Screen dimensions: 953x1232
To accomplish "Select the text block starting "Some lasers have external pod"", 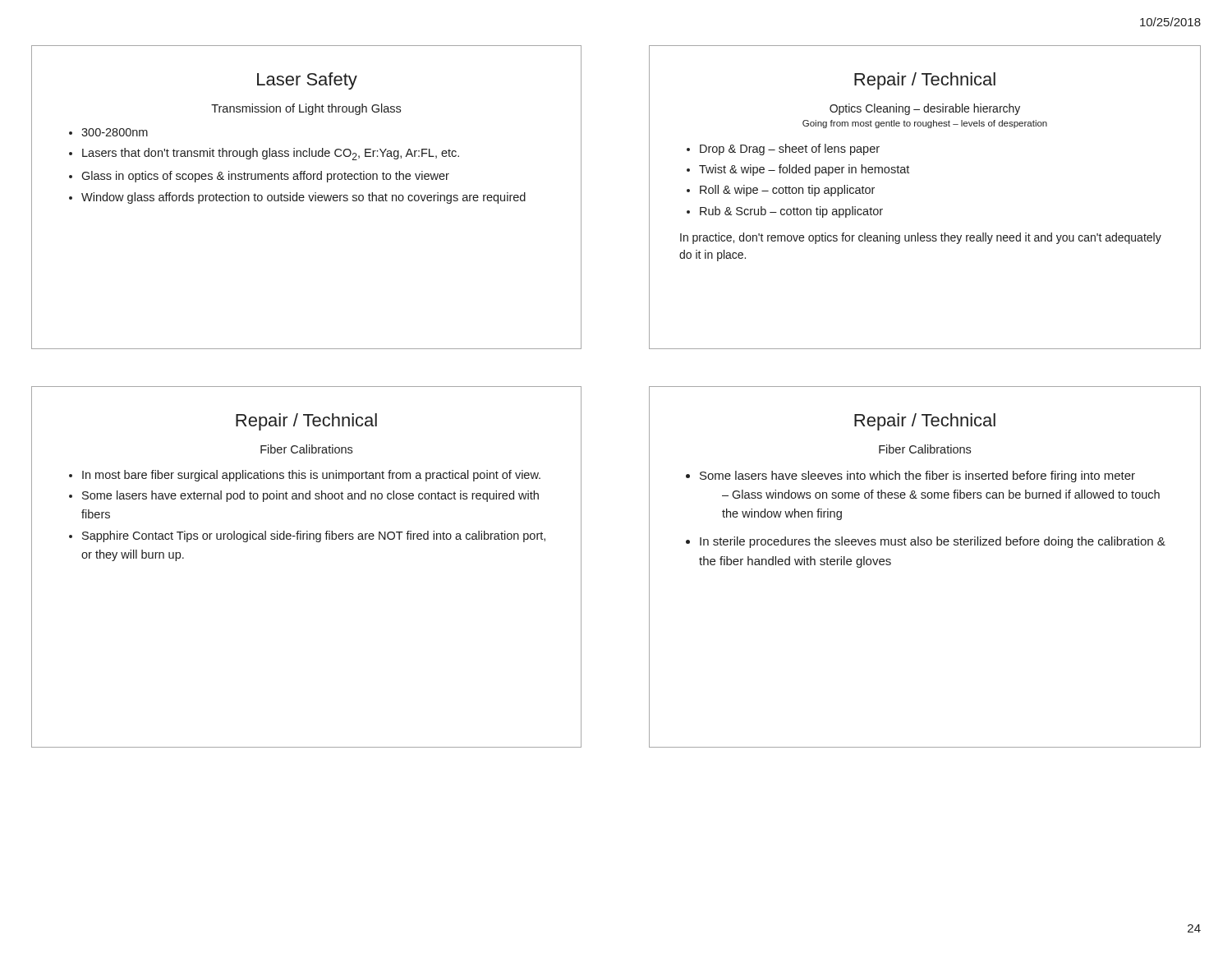I will point(310,505).
